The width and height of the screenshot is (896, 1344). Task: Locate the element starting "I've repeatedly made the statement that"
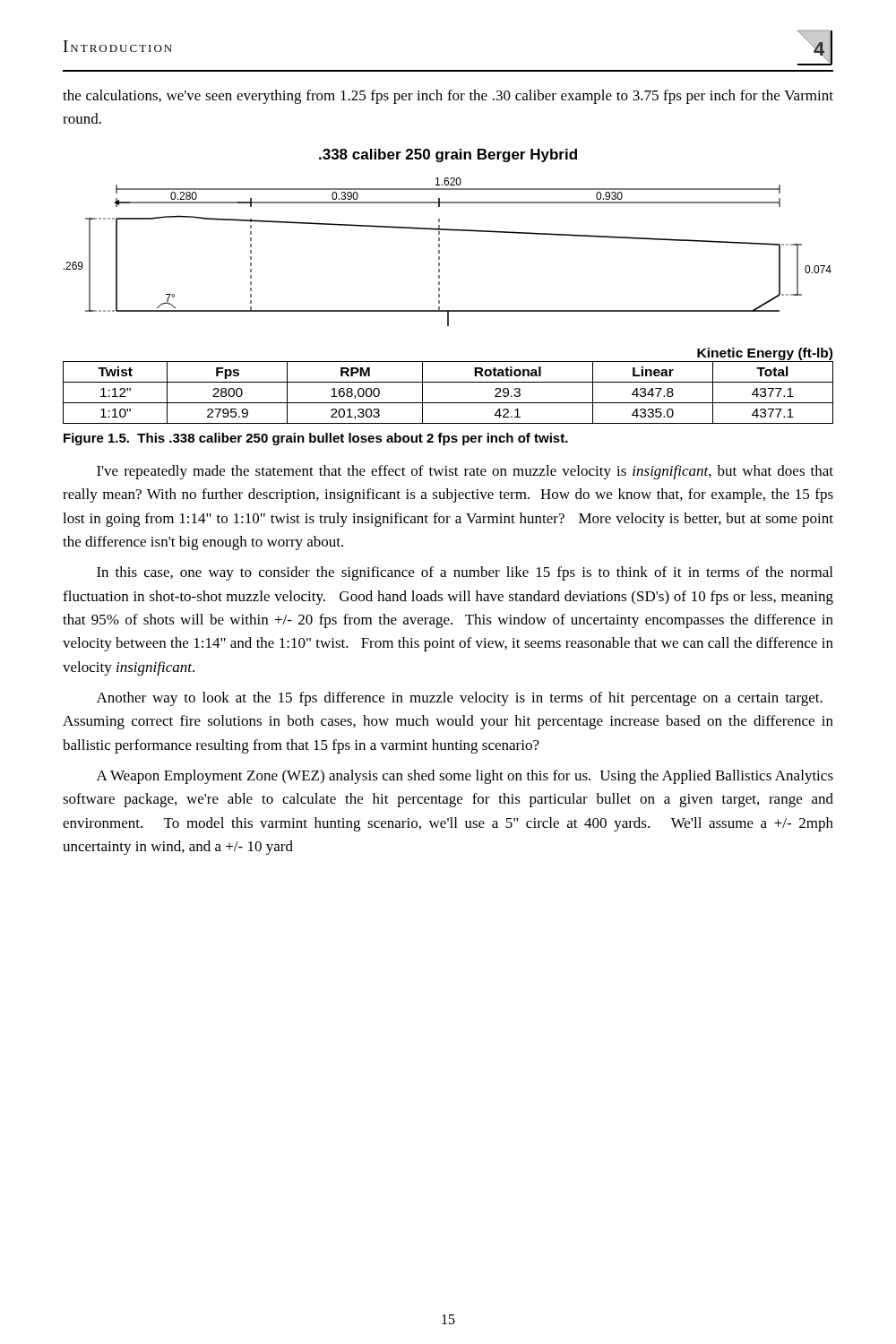point(465,472)
